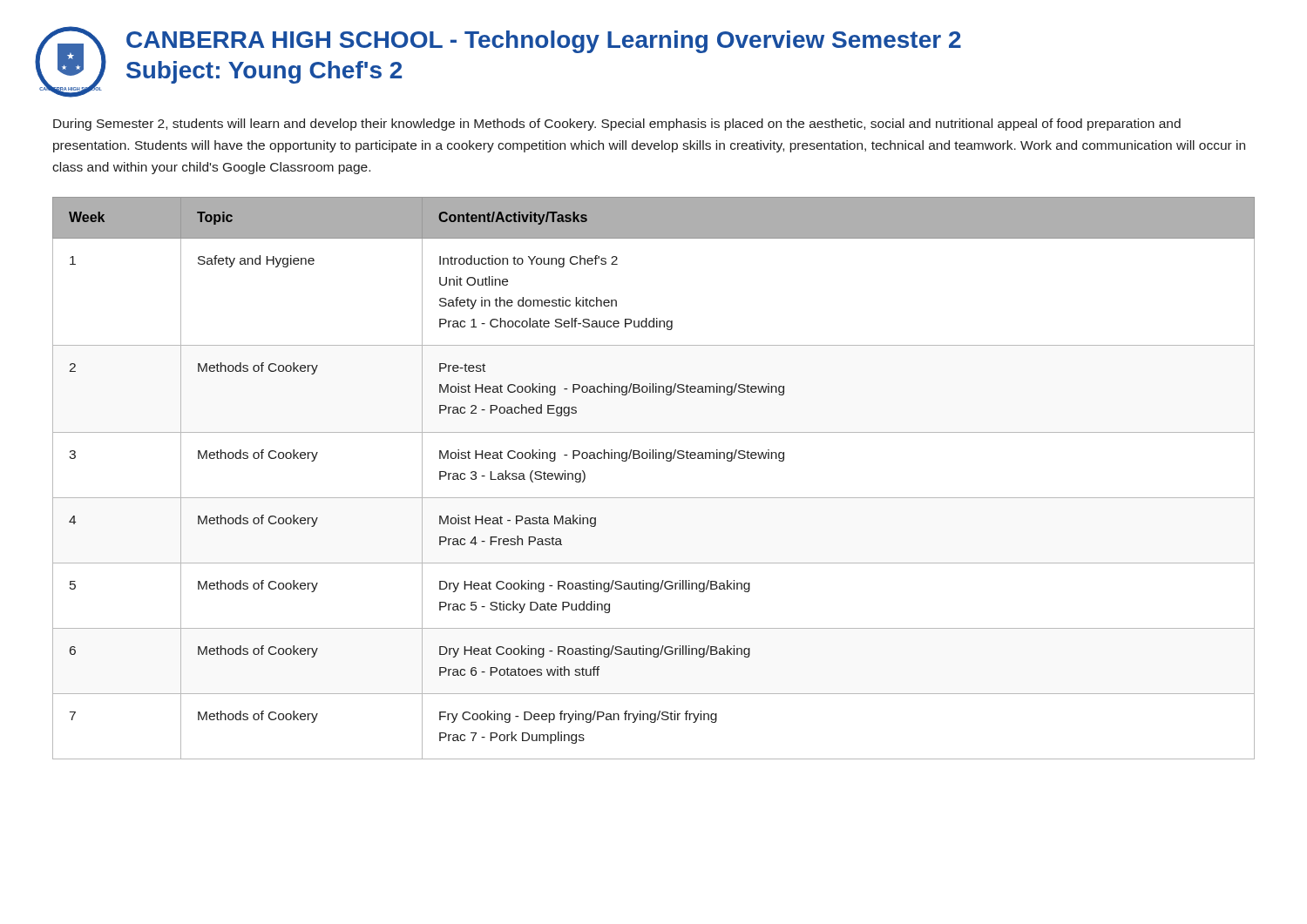This screenshot has height=924, width=1307.
Task: Locate the logo
Action: (71, 62)
